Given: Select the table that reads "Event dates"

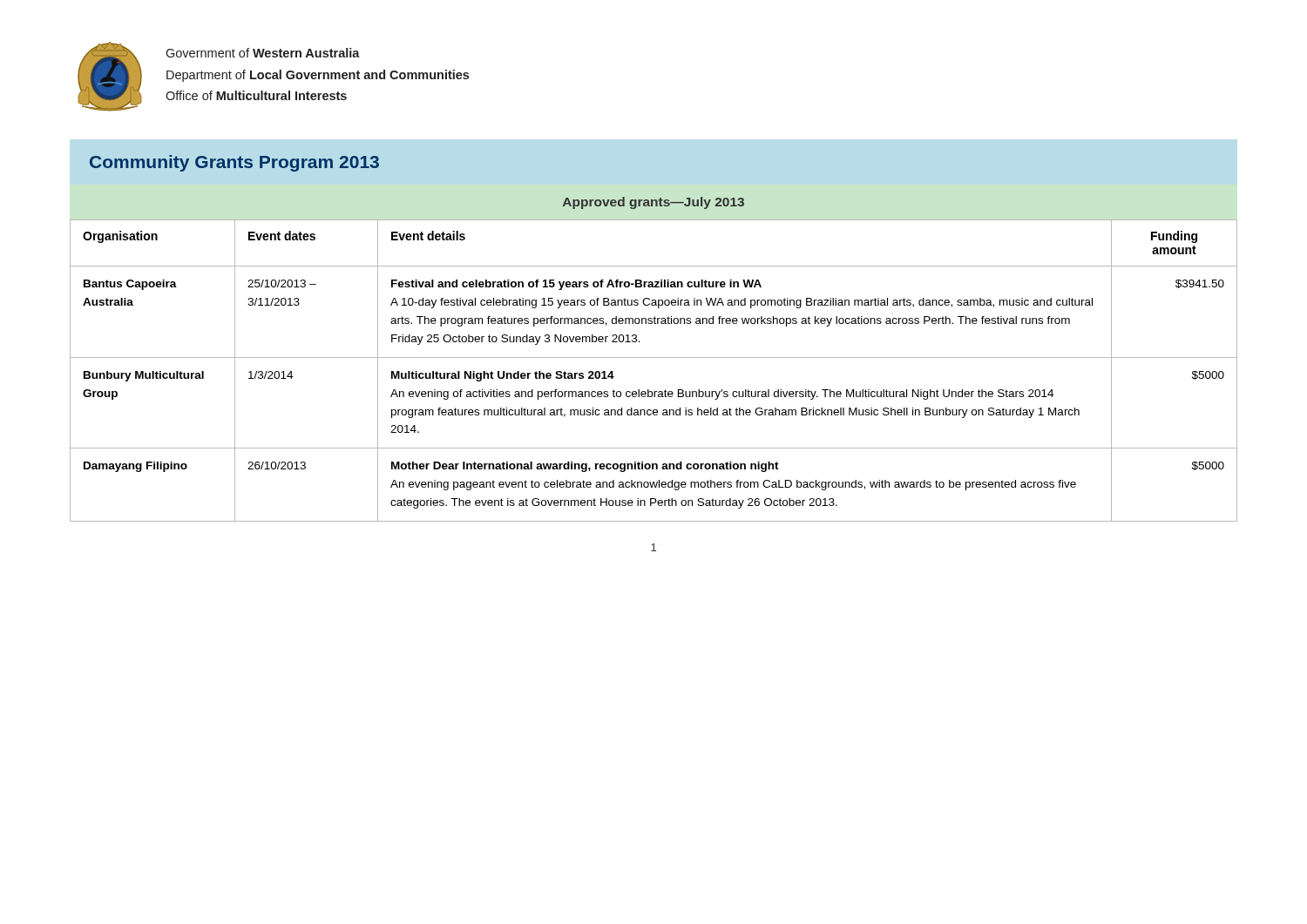Looking at the screenshot, I should [654, 371].
